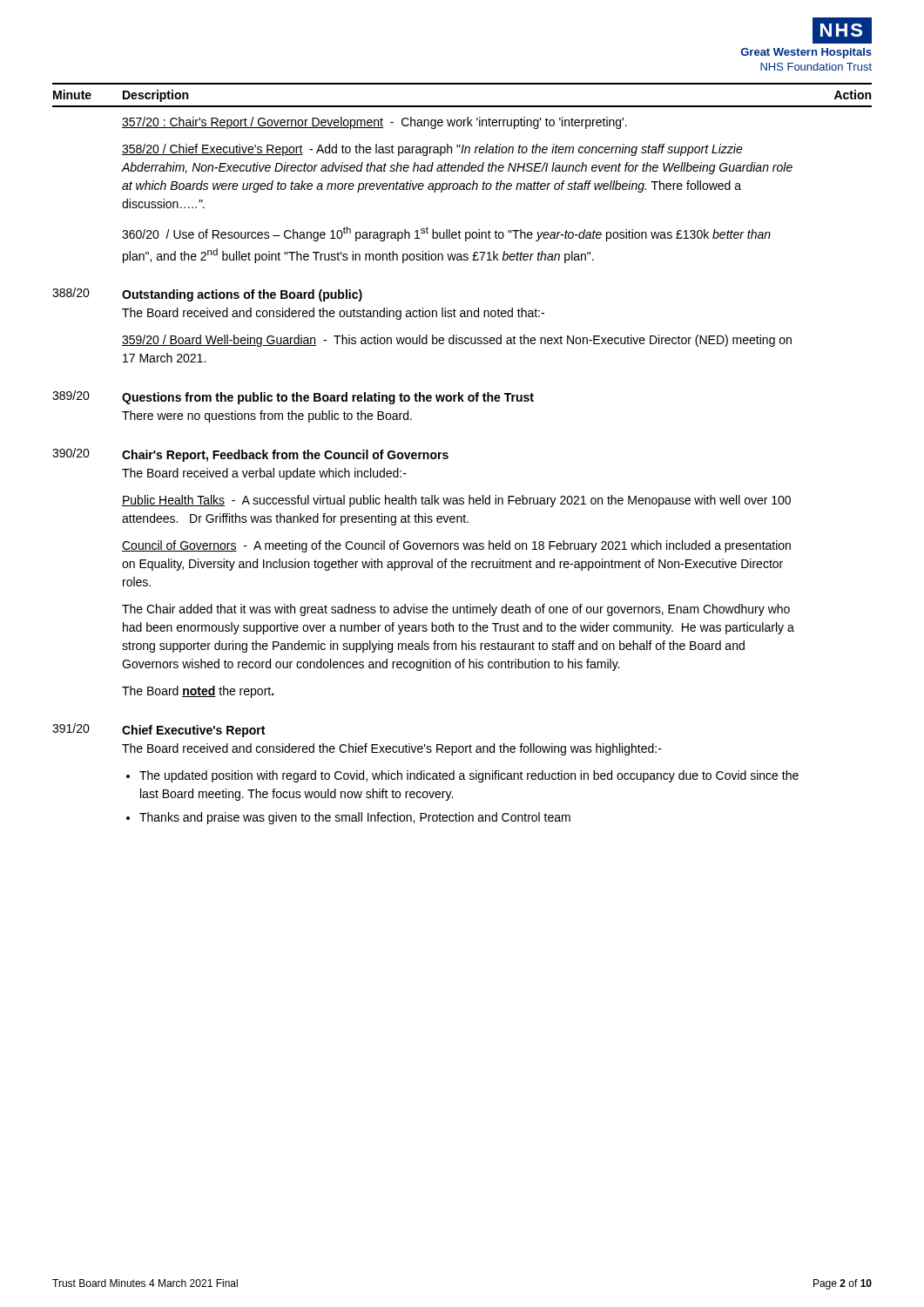
Task: Click on the region starting "Questions from the public to the"
Action: [328, 398]
